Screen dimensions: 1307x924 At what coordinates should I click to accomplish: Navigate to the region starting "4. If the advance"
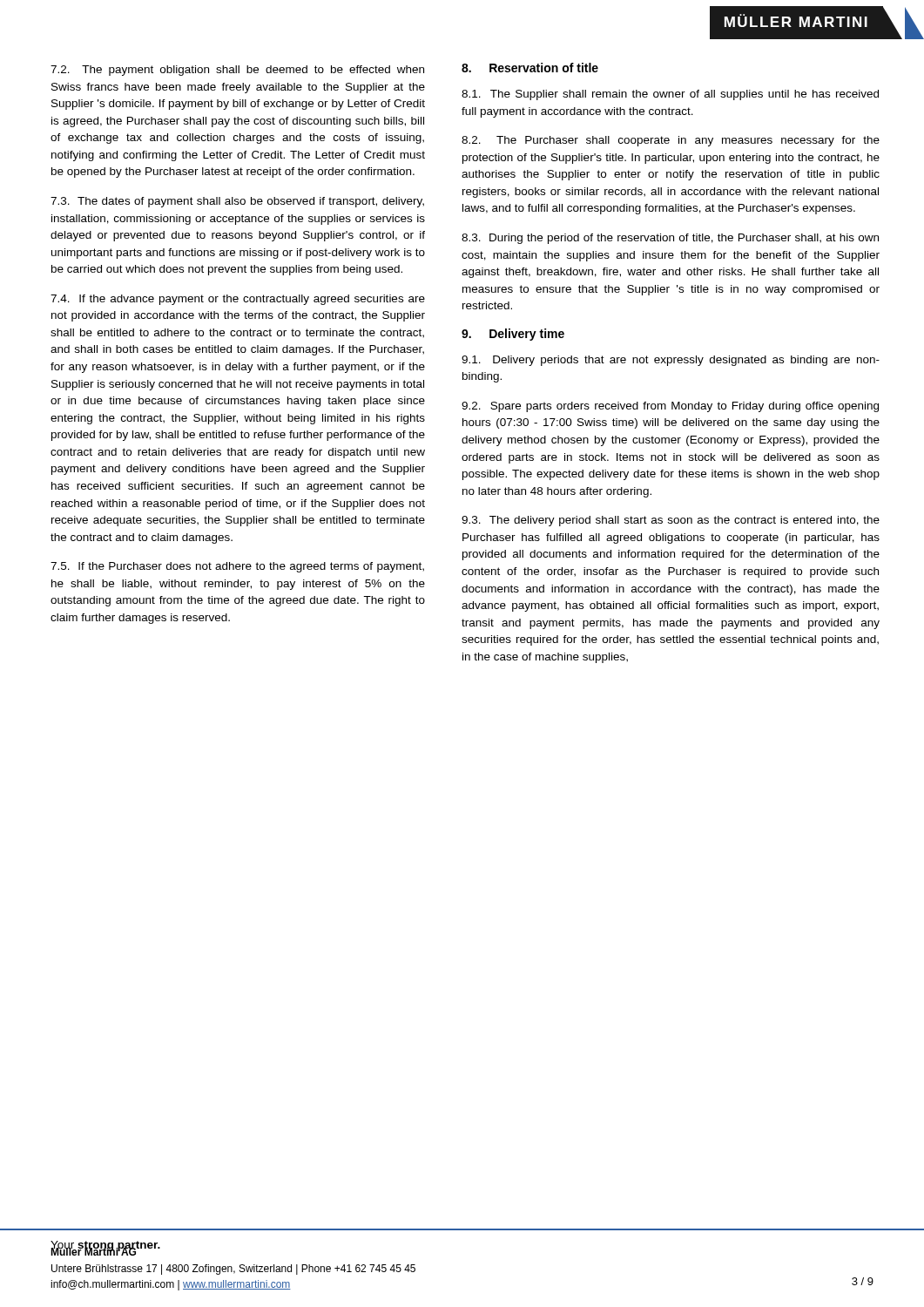tap(238, 418)
